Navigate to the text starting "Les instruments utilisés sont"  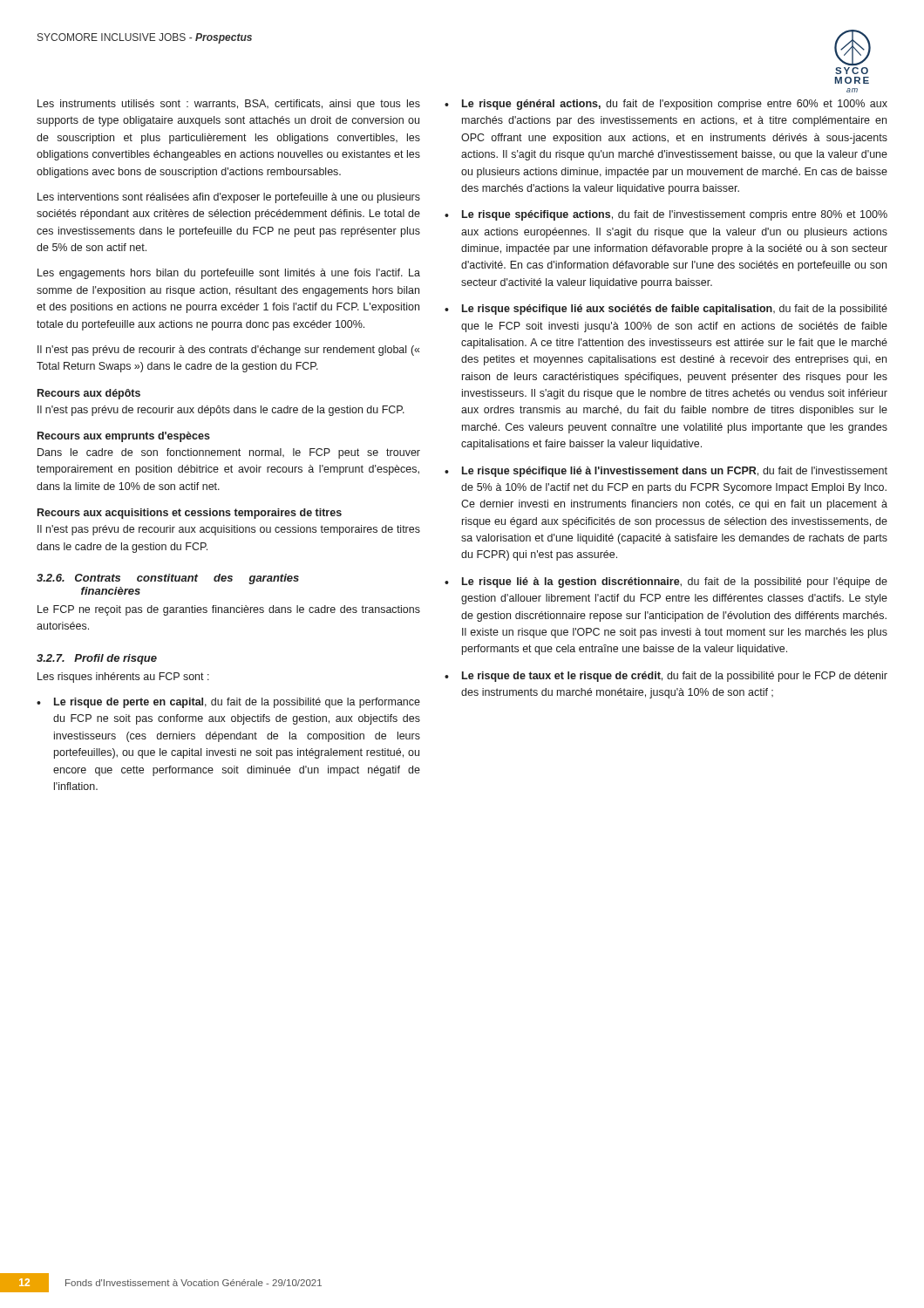coord(228,138)
